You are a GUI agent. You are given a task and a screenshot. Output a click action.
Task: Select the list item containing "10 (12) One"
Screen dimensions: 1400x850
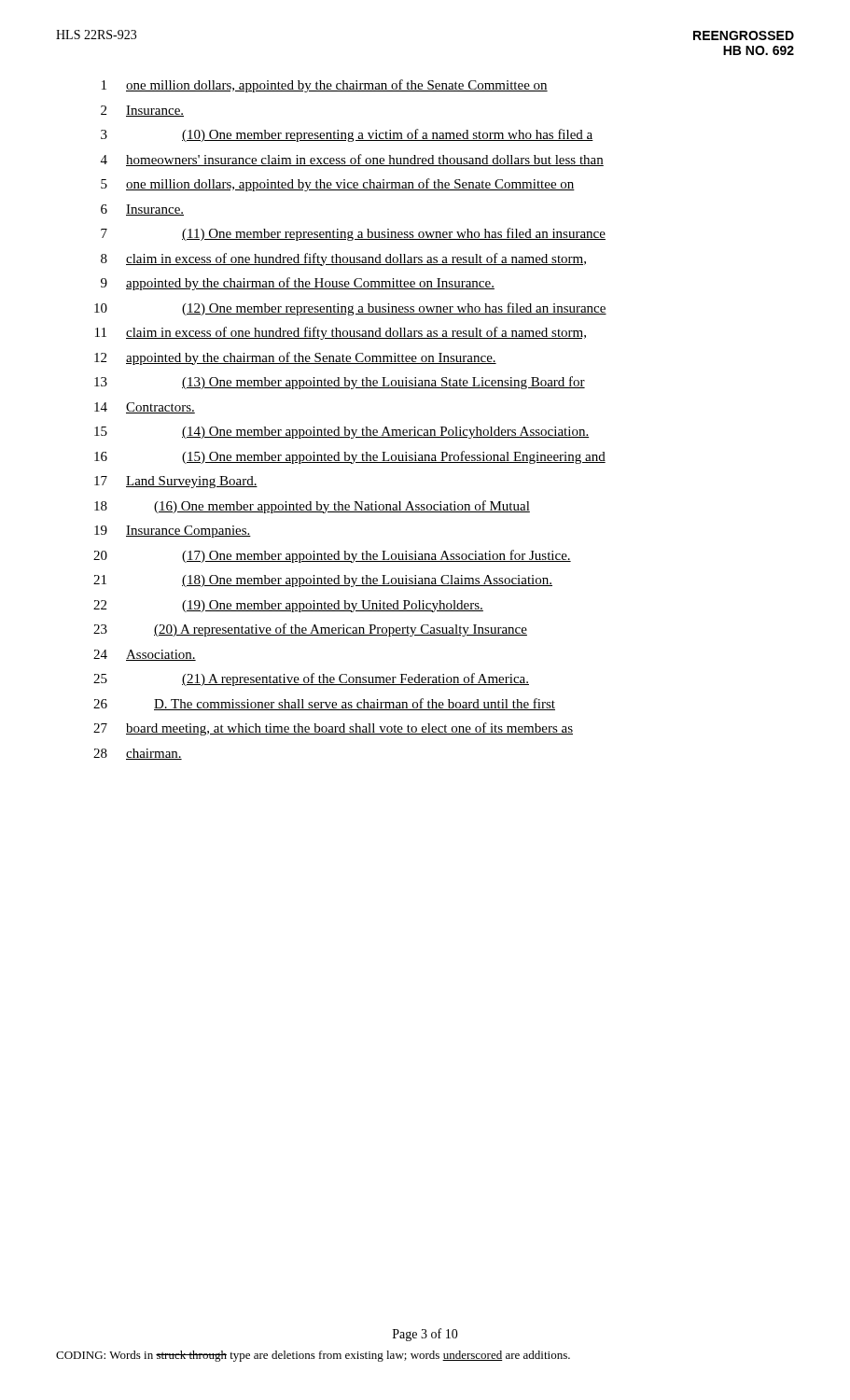425,308
